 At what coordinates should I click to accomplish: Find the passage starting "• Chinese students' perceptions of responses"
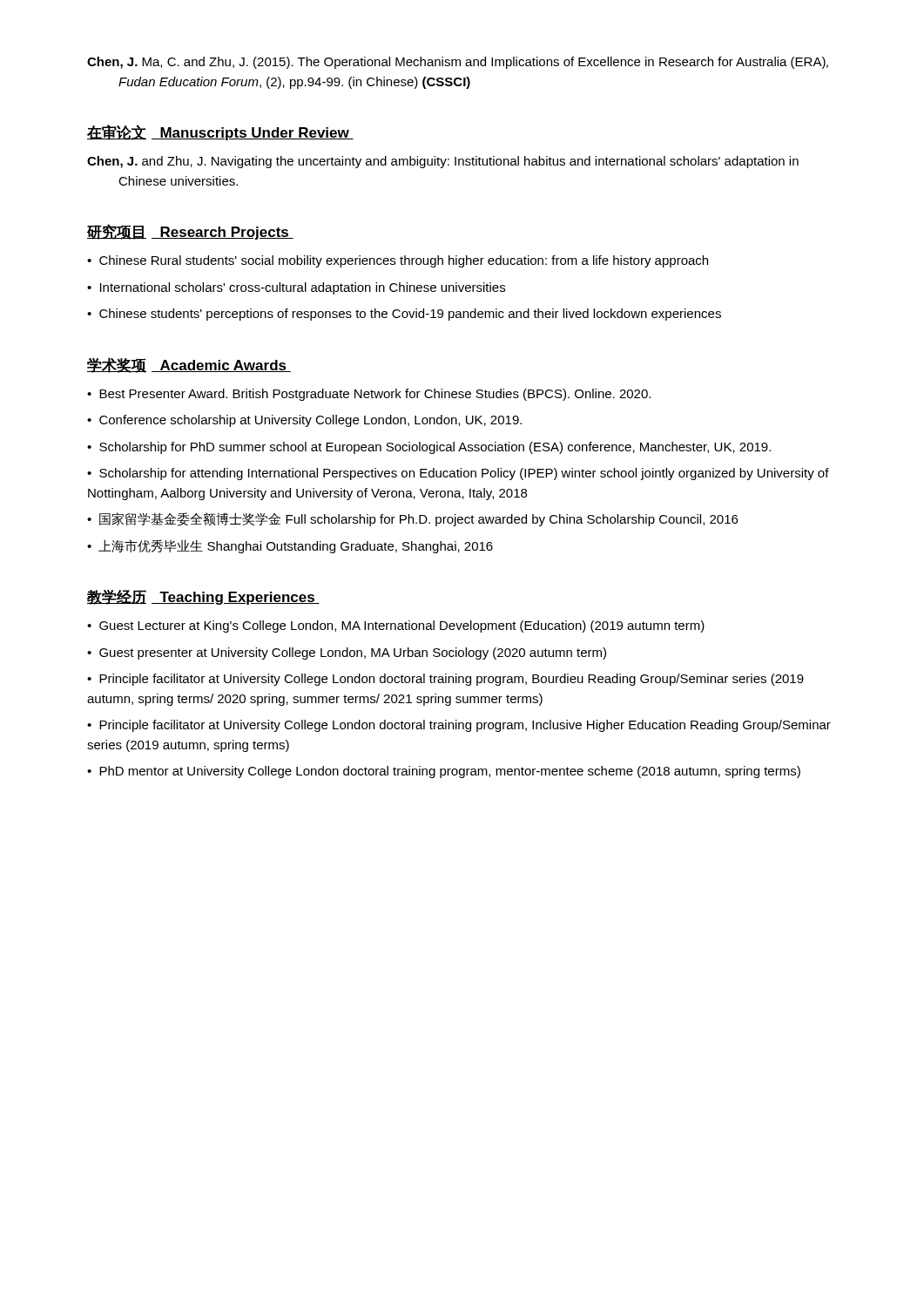404,313
